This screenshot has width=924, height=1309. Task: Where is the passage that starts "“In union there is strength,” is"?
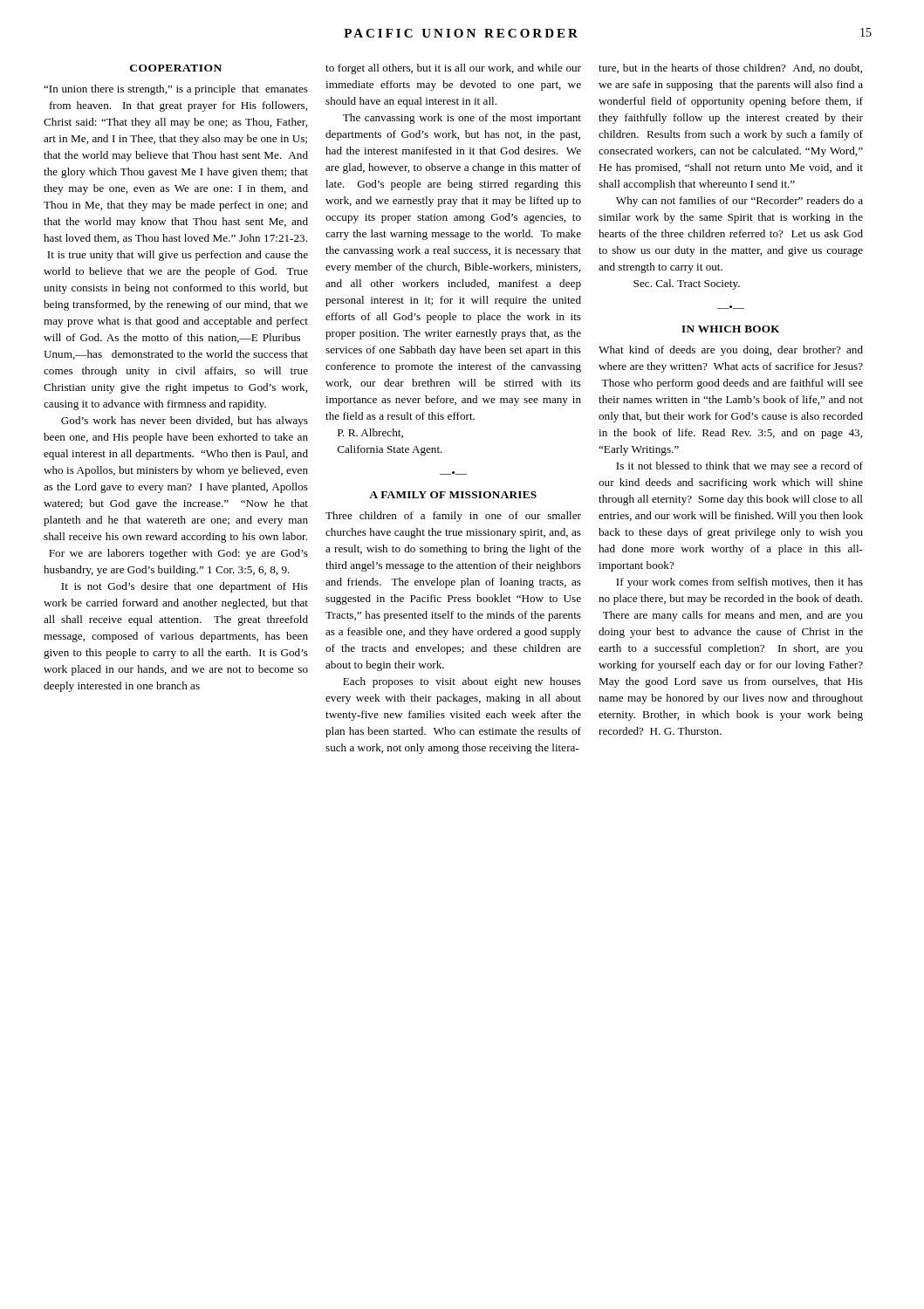176,387
